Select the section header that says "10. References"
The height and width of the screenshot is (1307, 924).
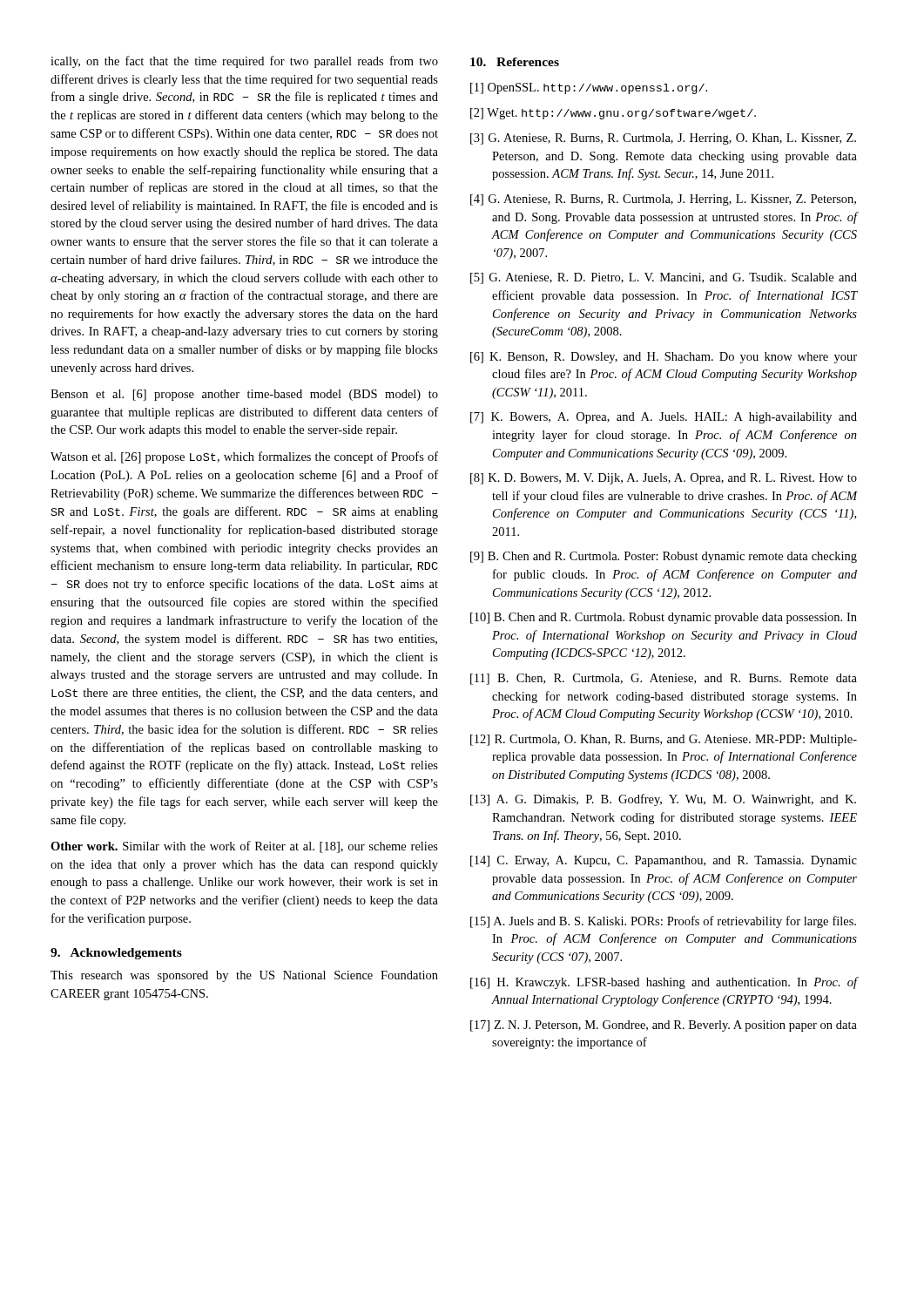[x=514, y=61]
